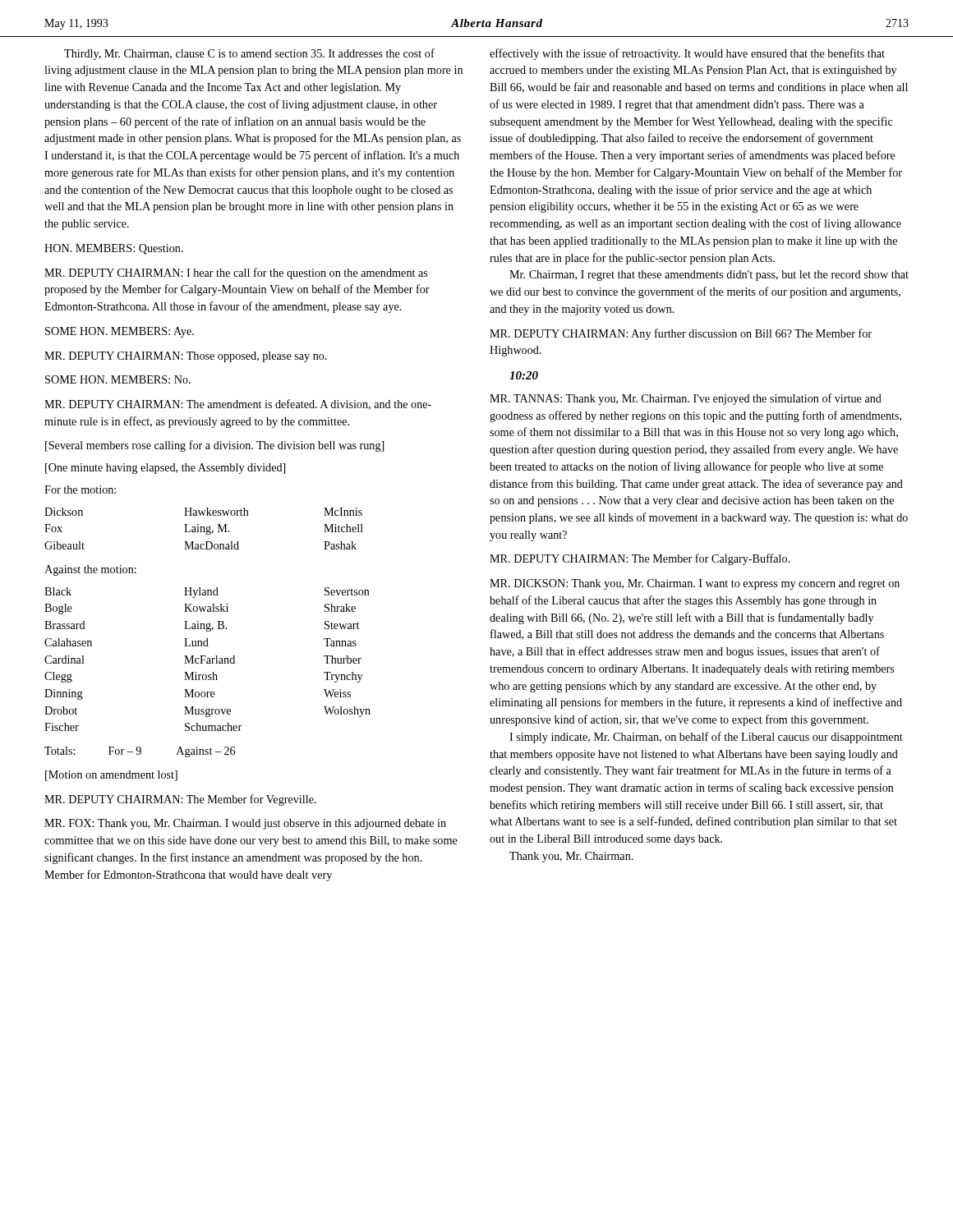Viewport: 953px width, 1232px height.
Task: Point to "MR. DEPUTY CHAIRMAN: Those opposed, please say no."
Action: pos(254,356)
